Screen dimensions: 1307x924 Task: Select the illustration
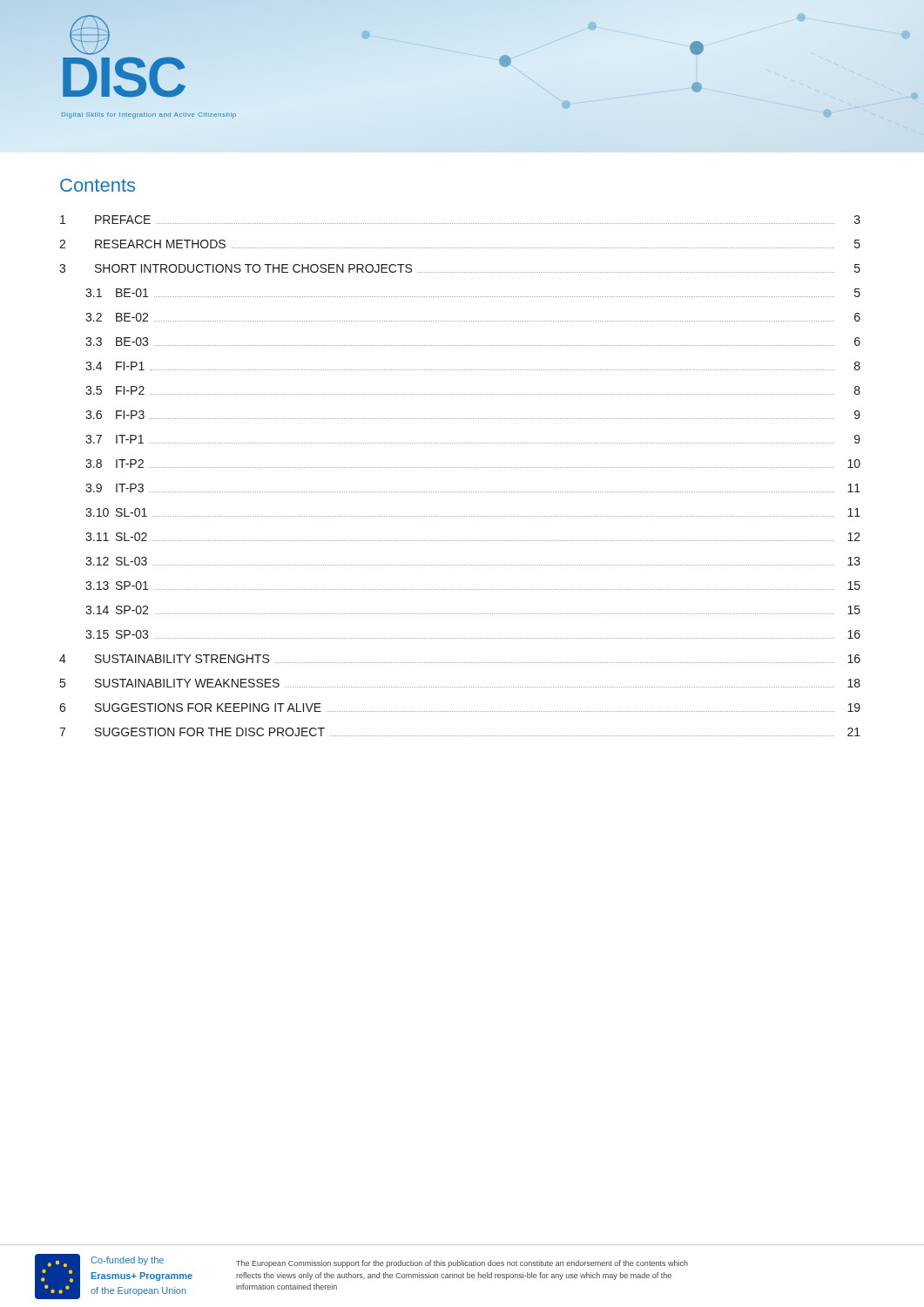coord(462,76)
